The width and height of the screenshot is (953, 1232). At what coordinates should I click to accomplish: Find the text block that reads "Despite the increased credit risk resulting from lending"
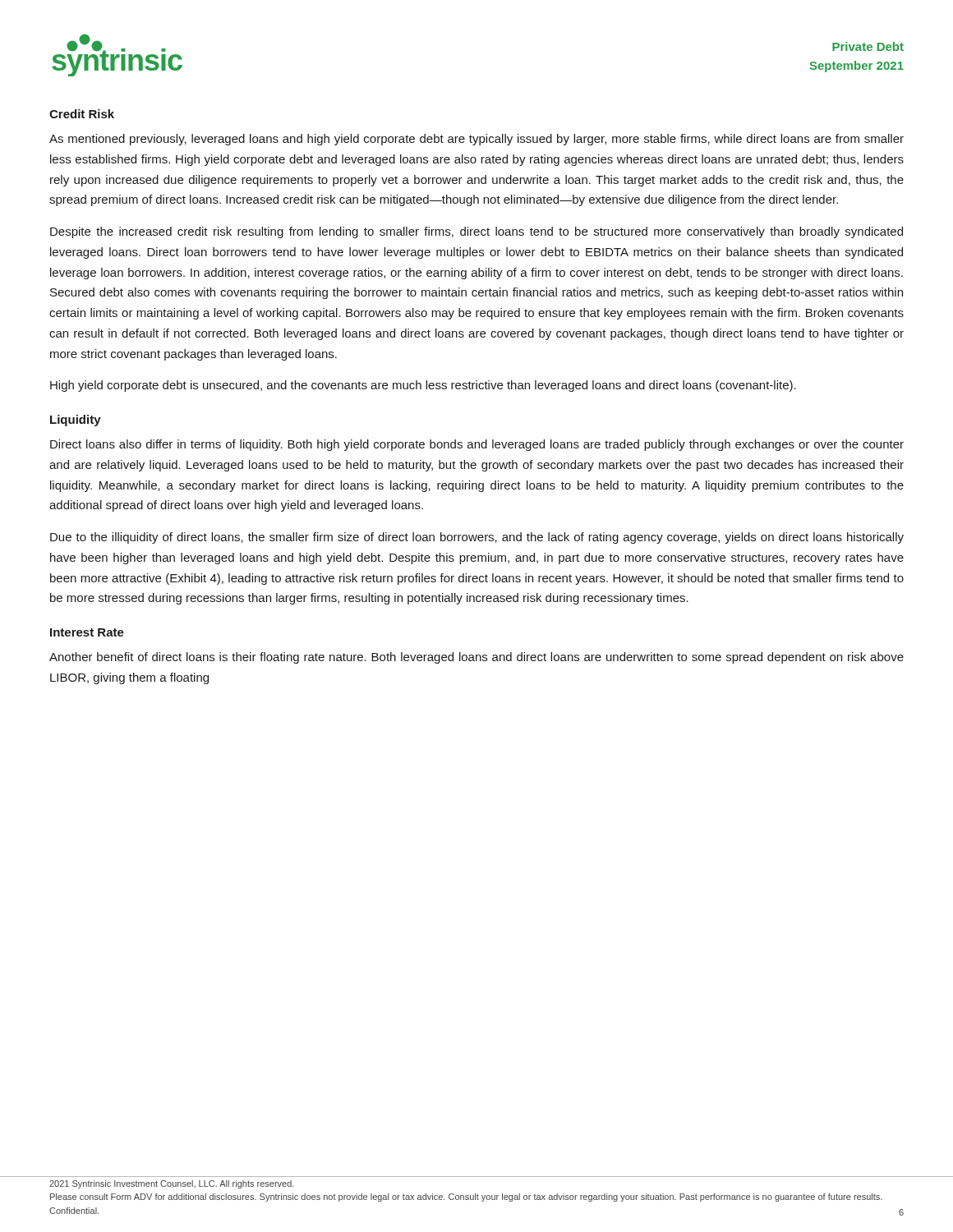tap(476, 292)
